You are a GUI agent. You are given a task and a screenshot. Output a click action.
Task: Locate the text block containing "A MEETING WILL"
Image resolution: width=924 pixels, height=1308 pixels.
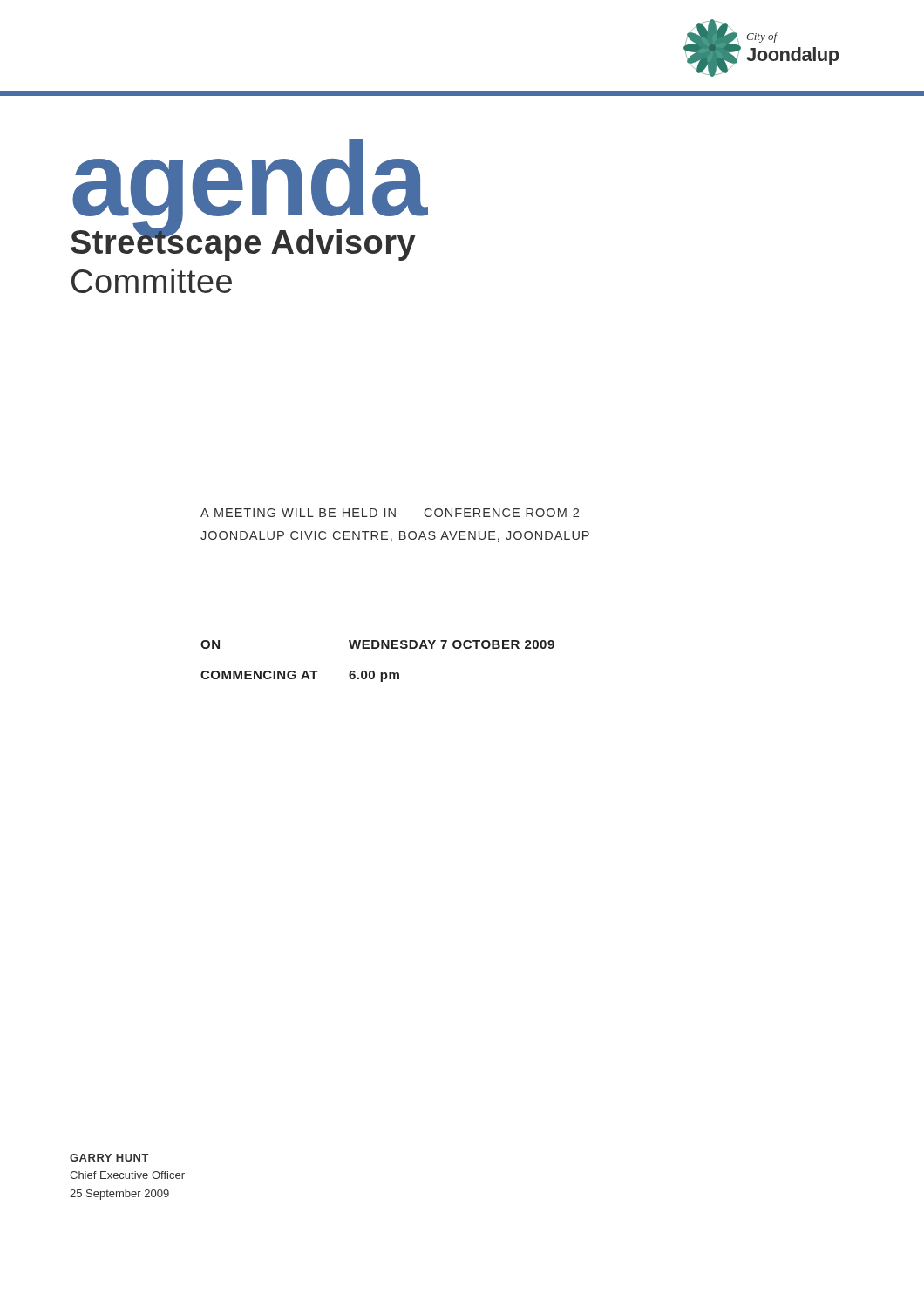pyautogui.click(x=396, y=524)
